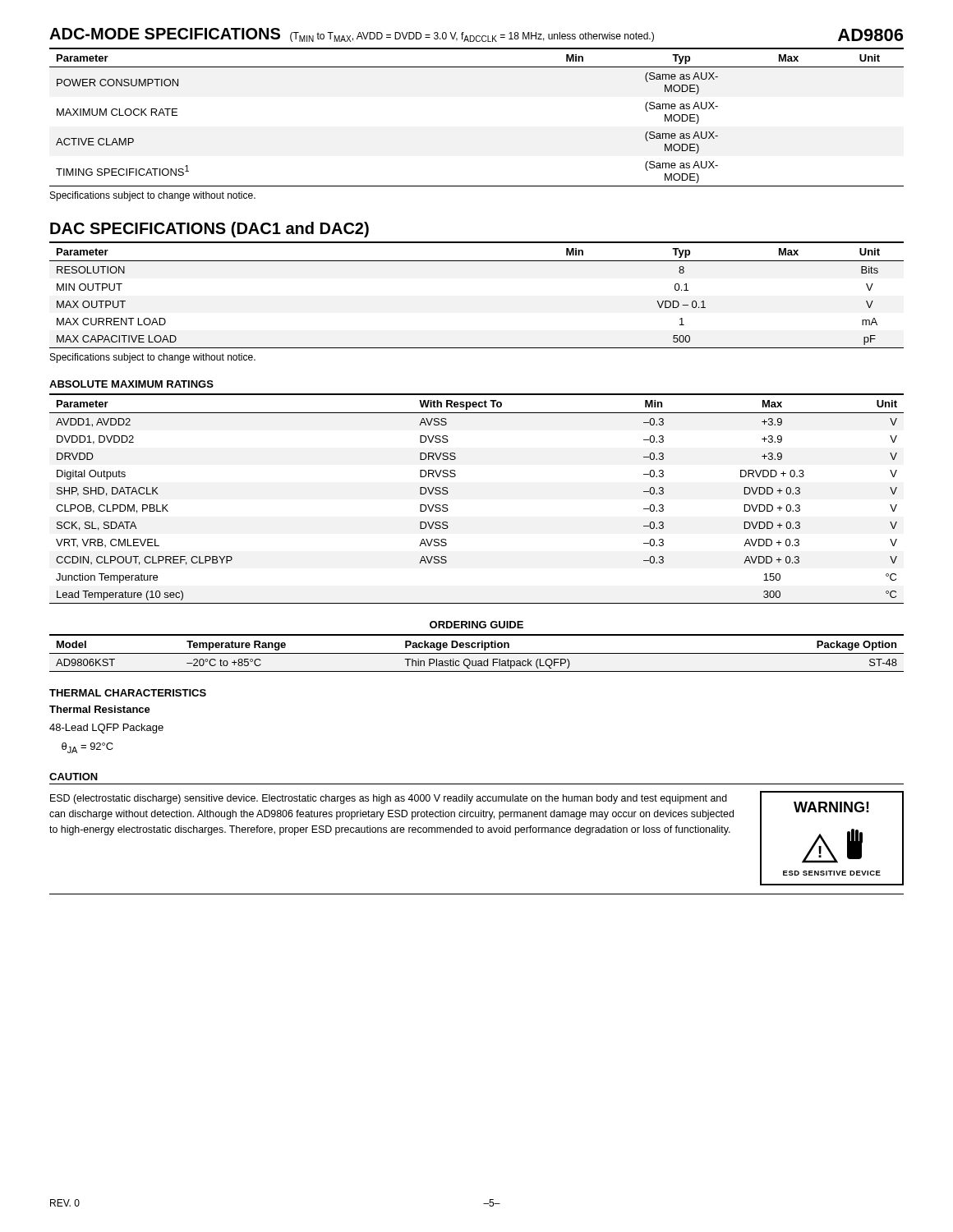Click on the illustration

[x=832, y=838]
